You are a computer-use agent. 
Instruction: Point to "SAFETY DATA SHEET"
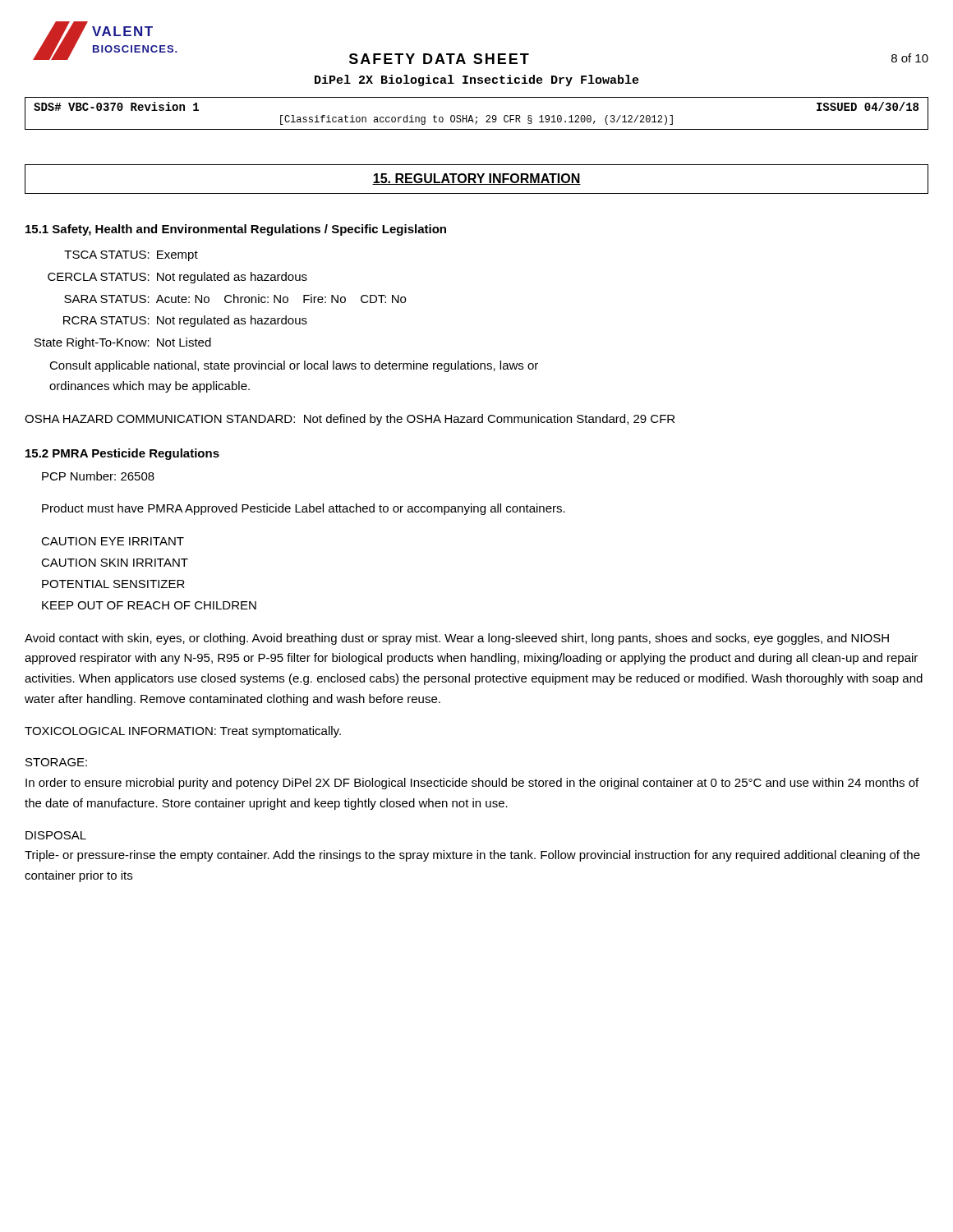[440, 60]
